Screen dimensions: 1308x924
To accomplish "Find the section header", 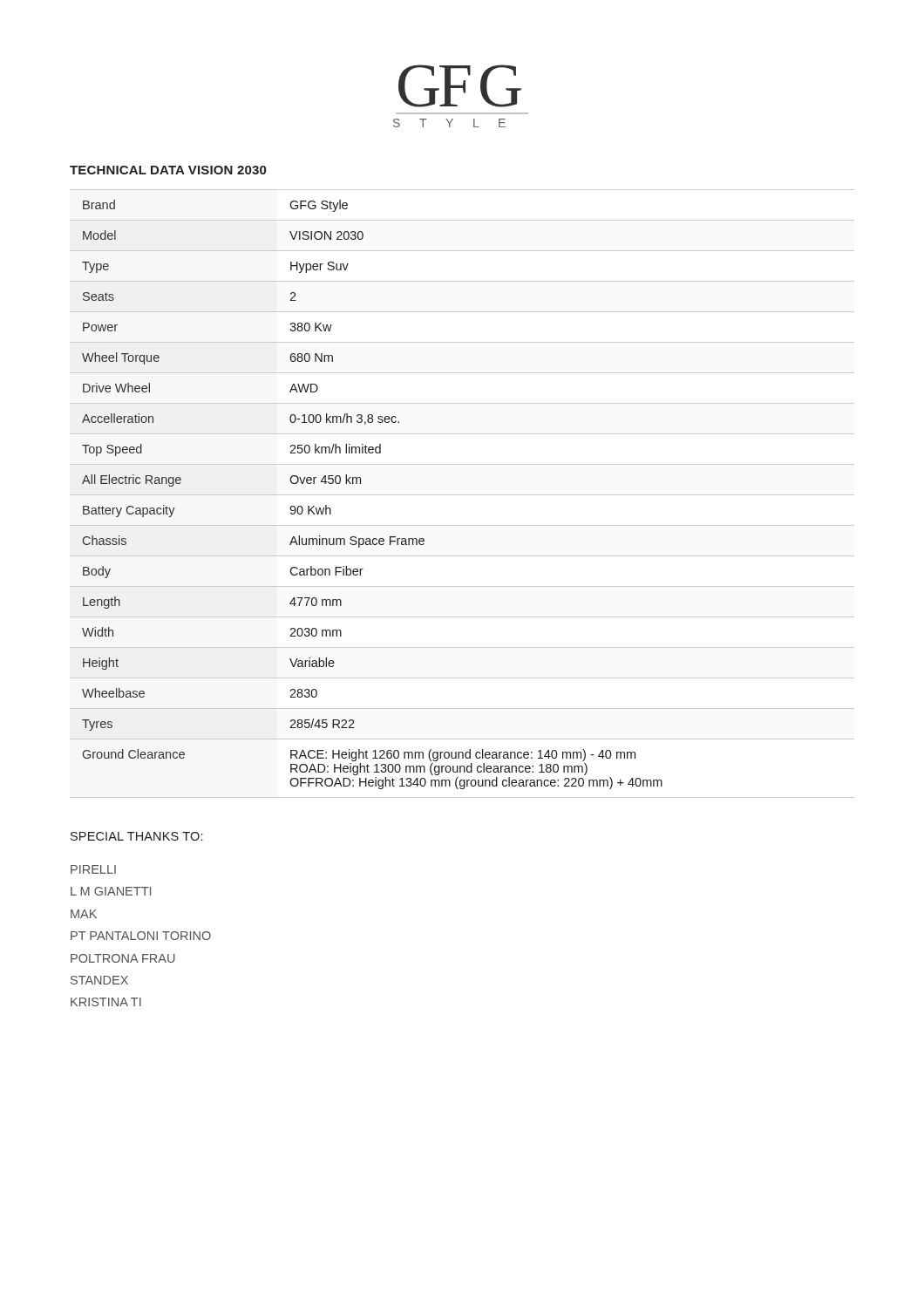I will [168, 170].
